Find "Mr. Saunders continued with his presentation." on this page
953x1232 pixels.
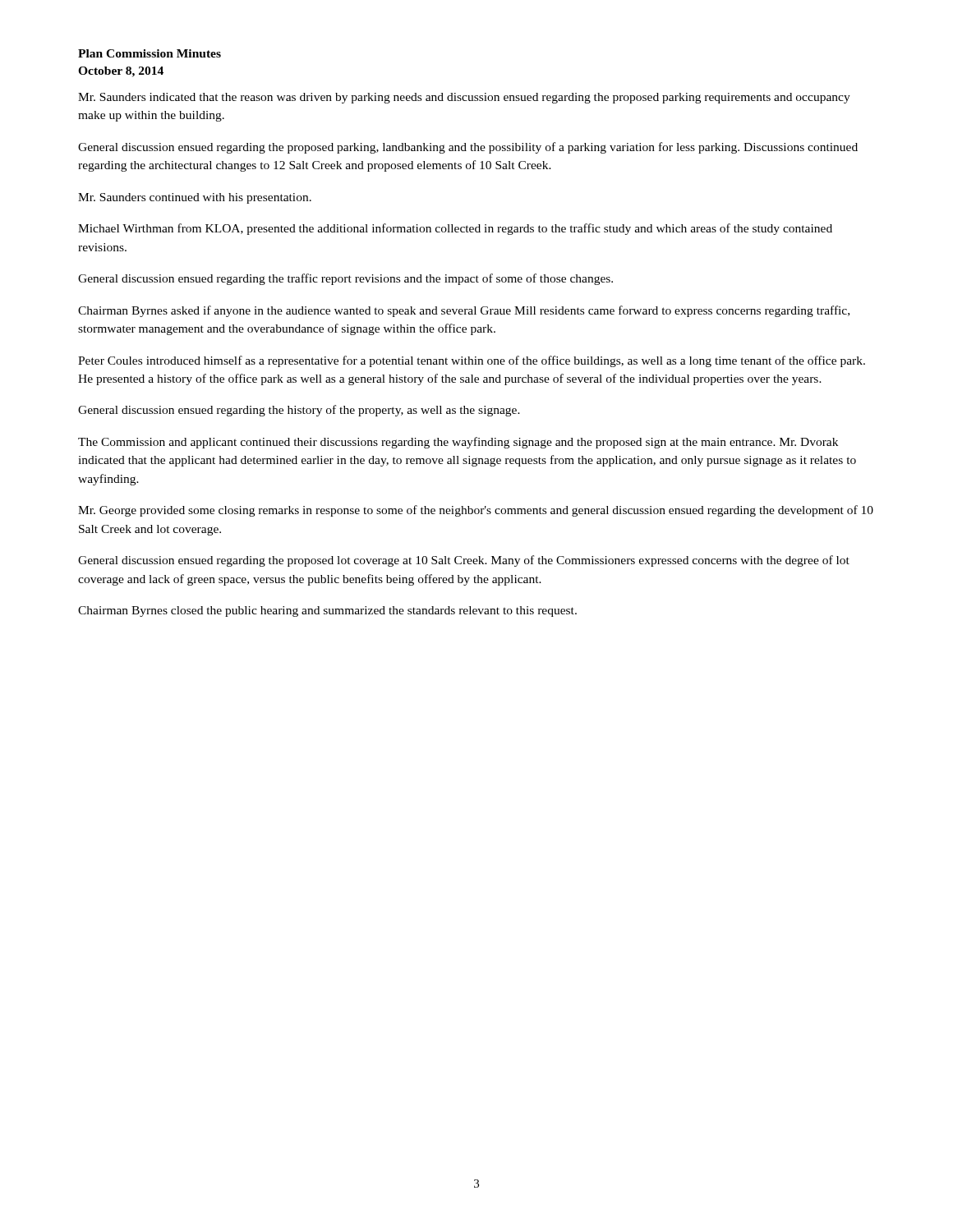click(195, 198)
